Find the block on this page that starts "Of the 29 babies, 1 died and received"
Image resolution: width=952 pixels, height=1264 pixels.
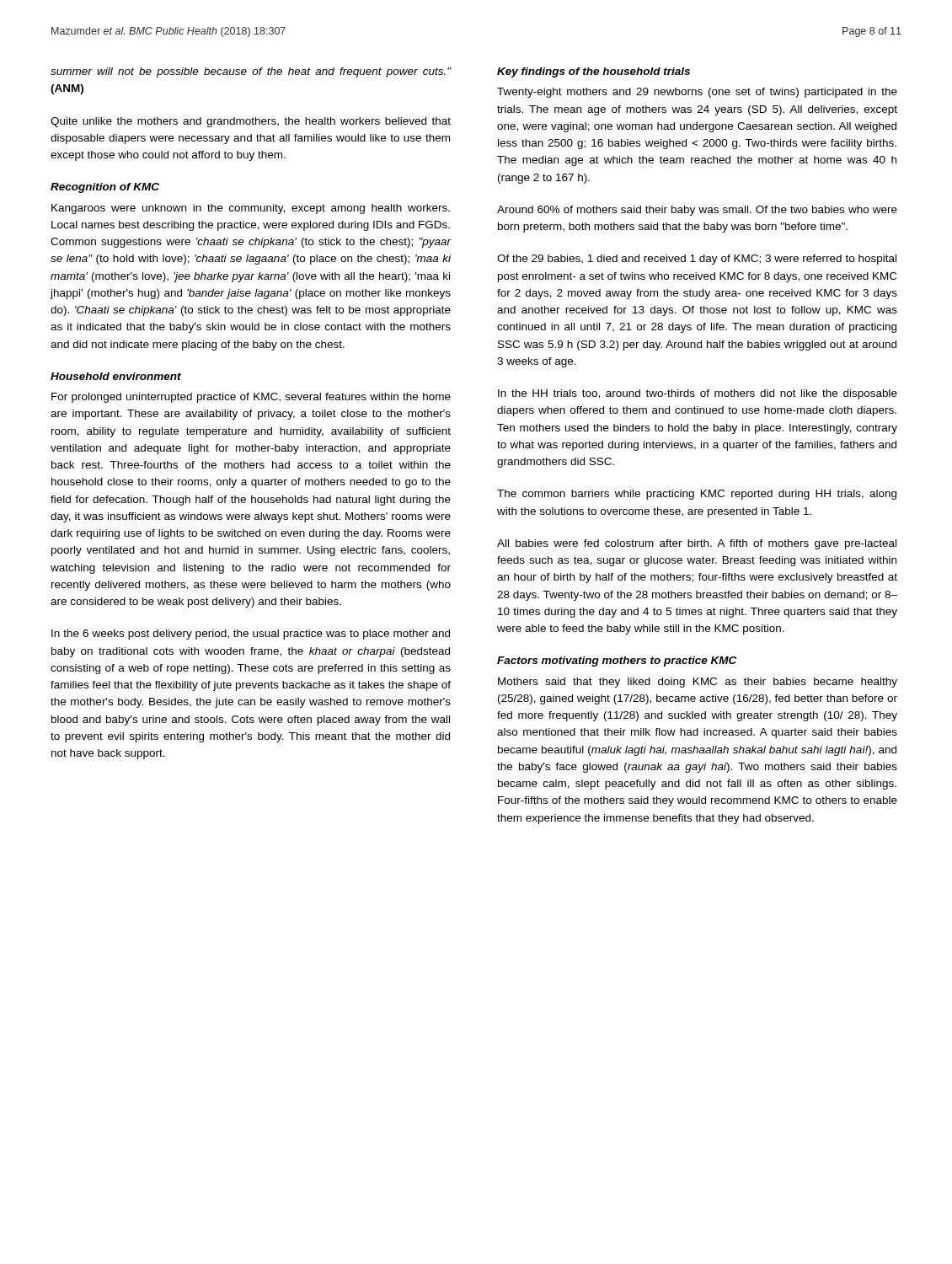(x=697, y=310)
